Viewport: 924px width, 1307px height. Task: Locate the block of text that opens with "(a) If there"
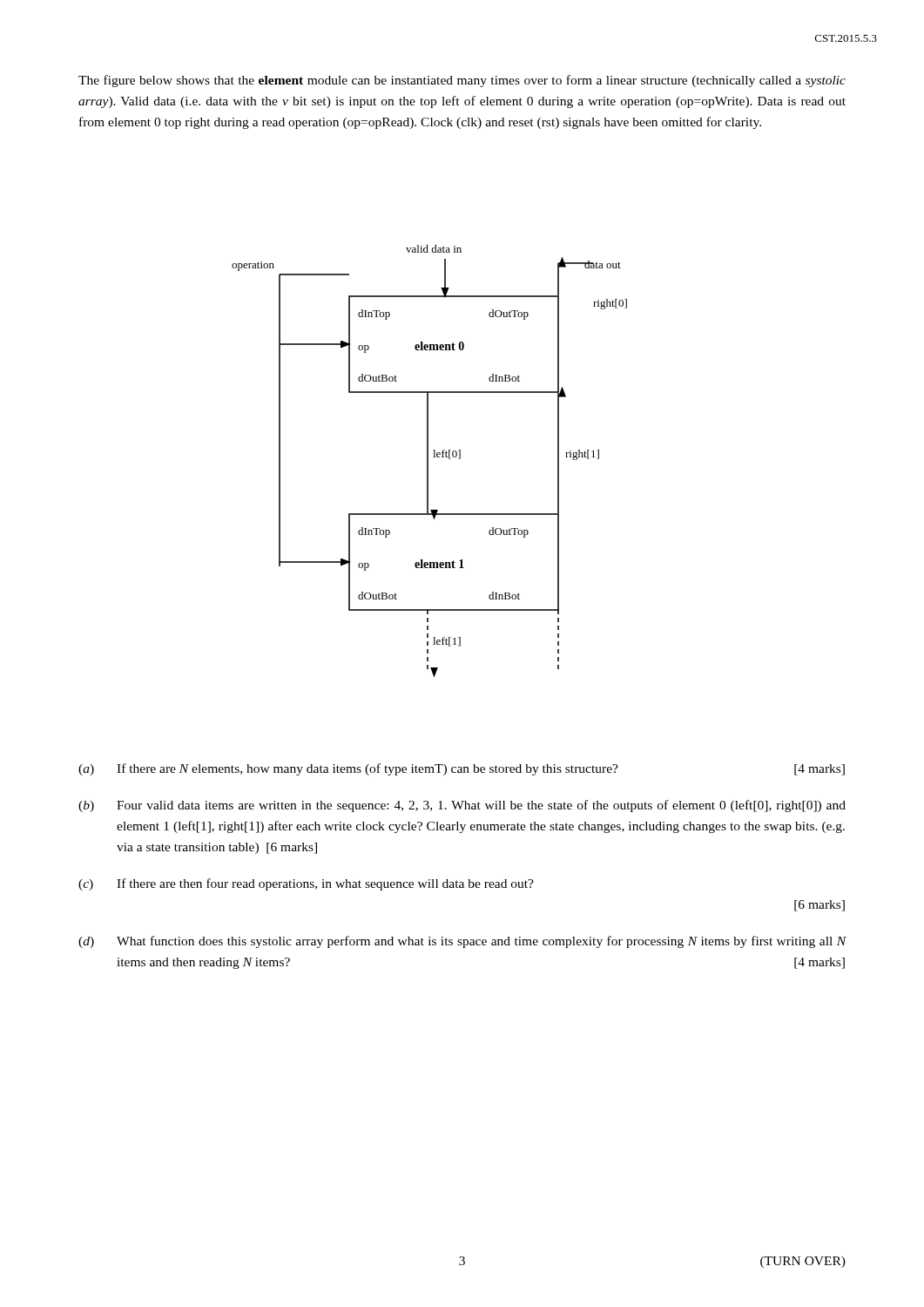pyautogui.click(x=462, y=769)
